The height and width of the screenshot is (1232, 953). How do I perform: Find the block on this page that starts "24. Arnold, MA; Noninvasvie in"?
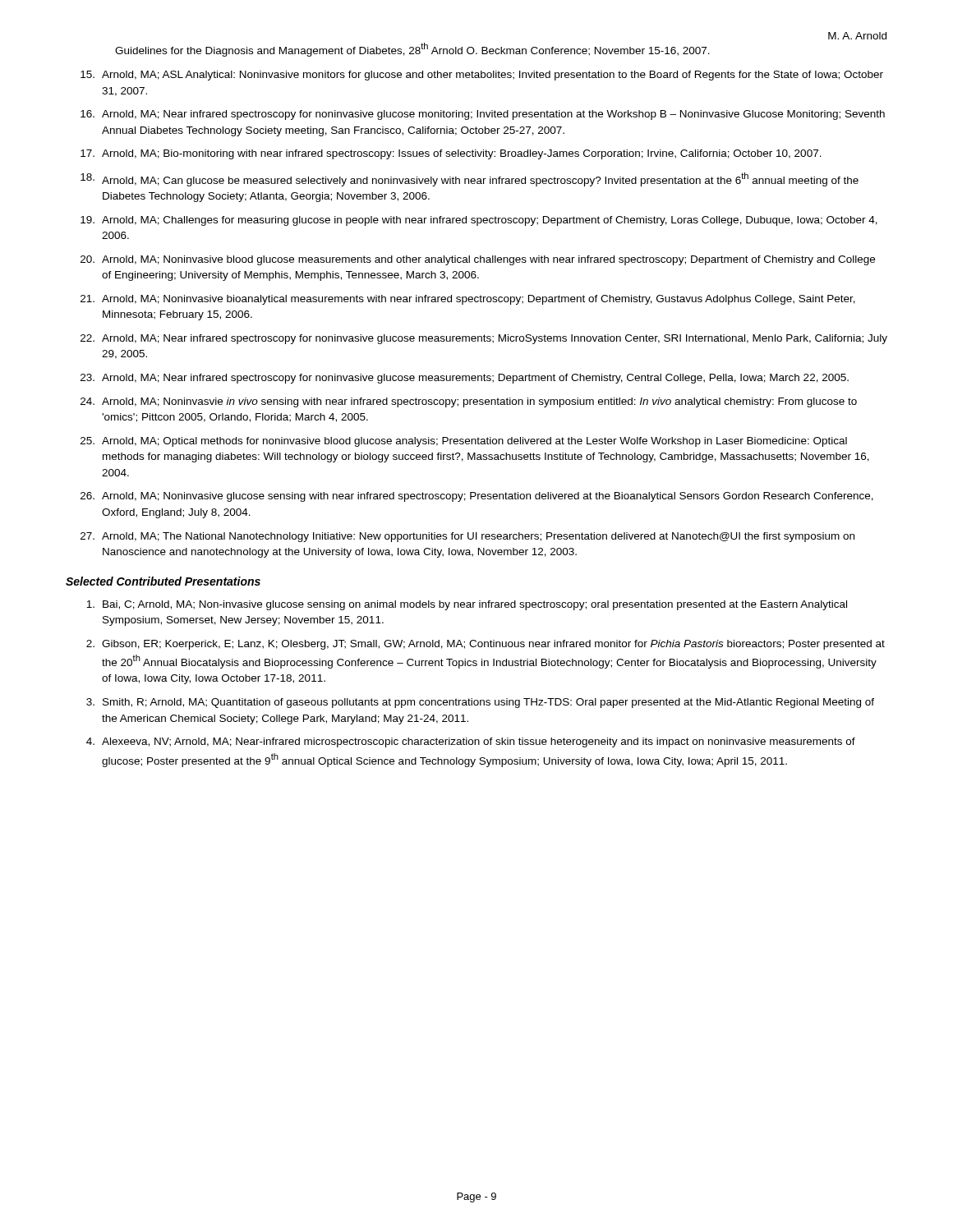coord(476,409)
